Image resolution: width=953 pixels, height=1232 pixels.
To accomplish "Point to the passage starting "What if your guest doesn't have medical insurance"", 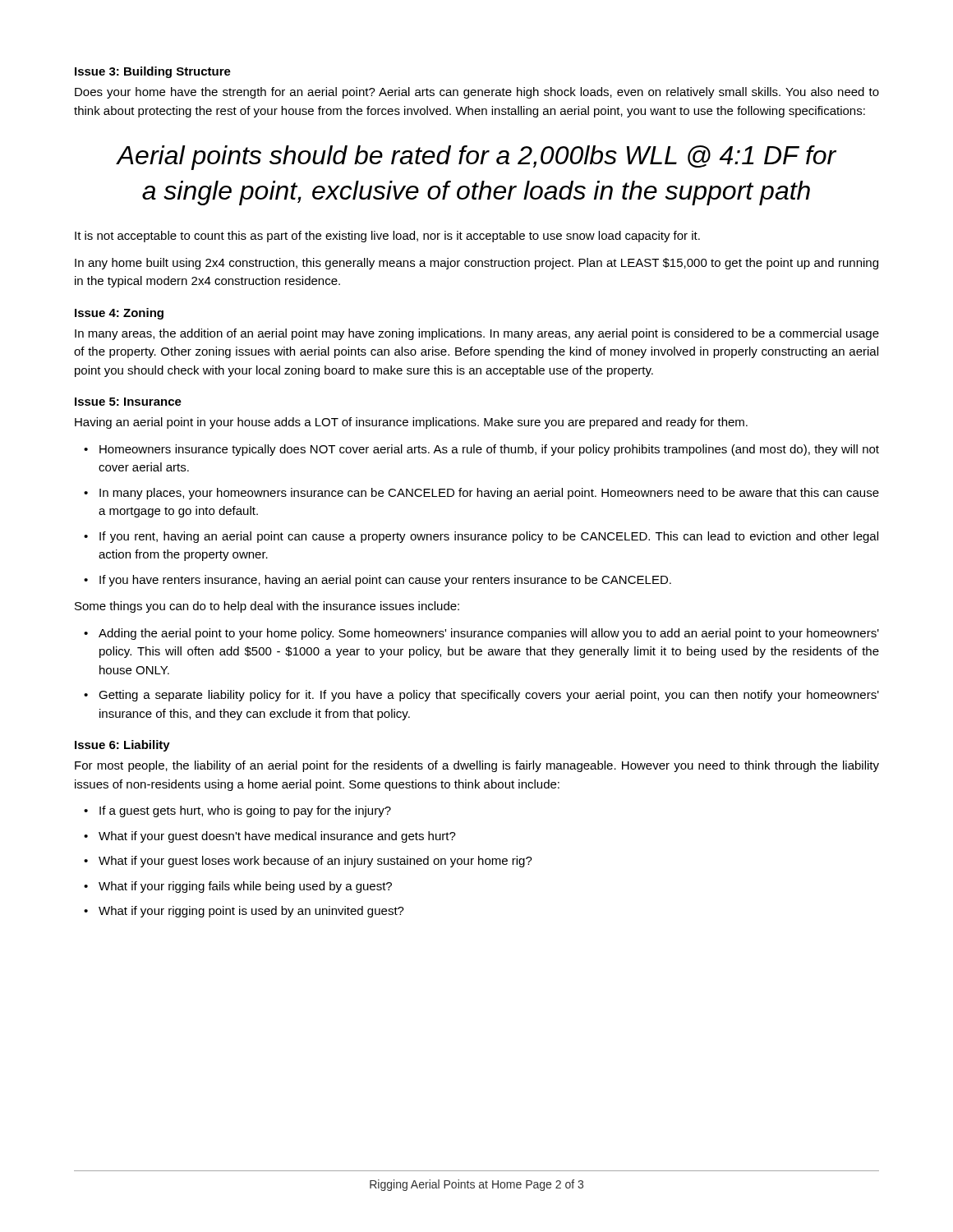I will coord(277,836).
